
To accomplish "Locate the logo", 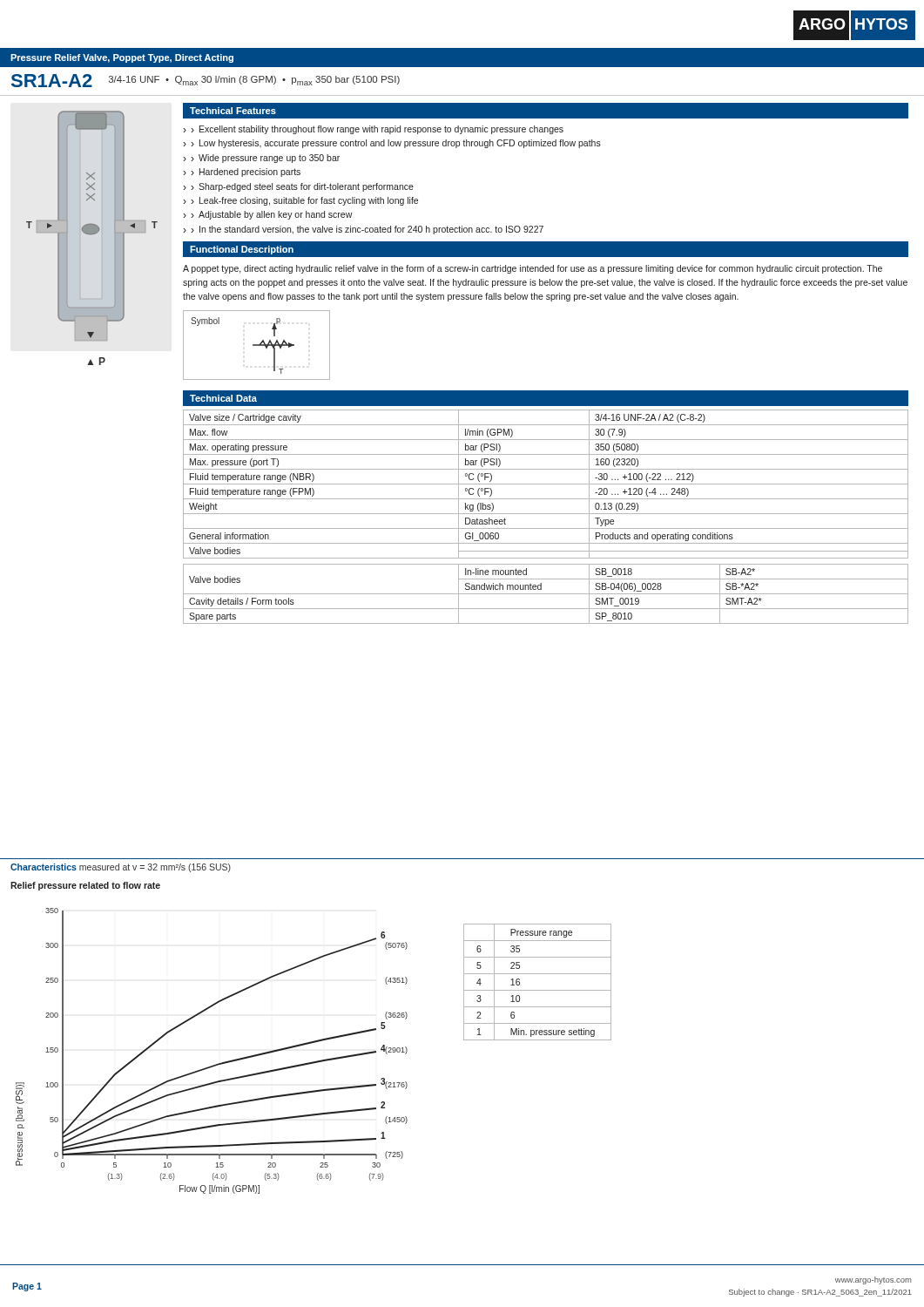I will tap(854, 25).
